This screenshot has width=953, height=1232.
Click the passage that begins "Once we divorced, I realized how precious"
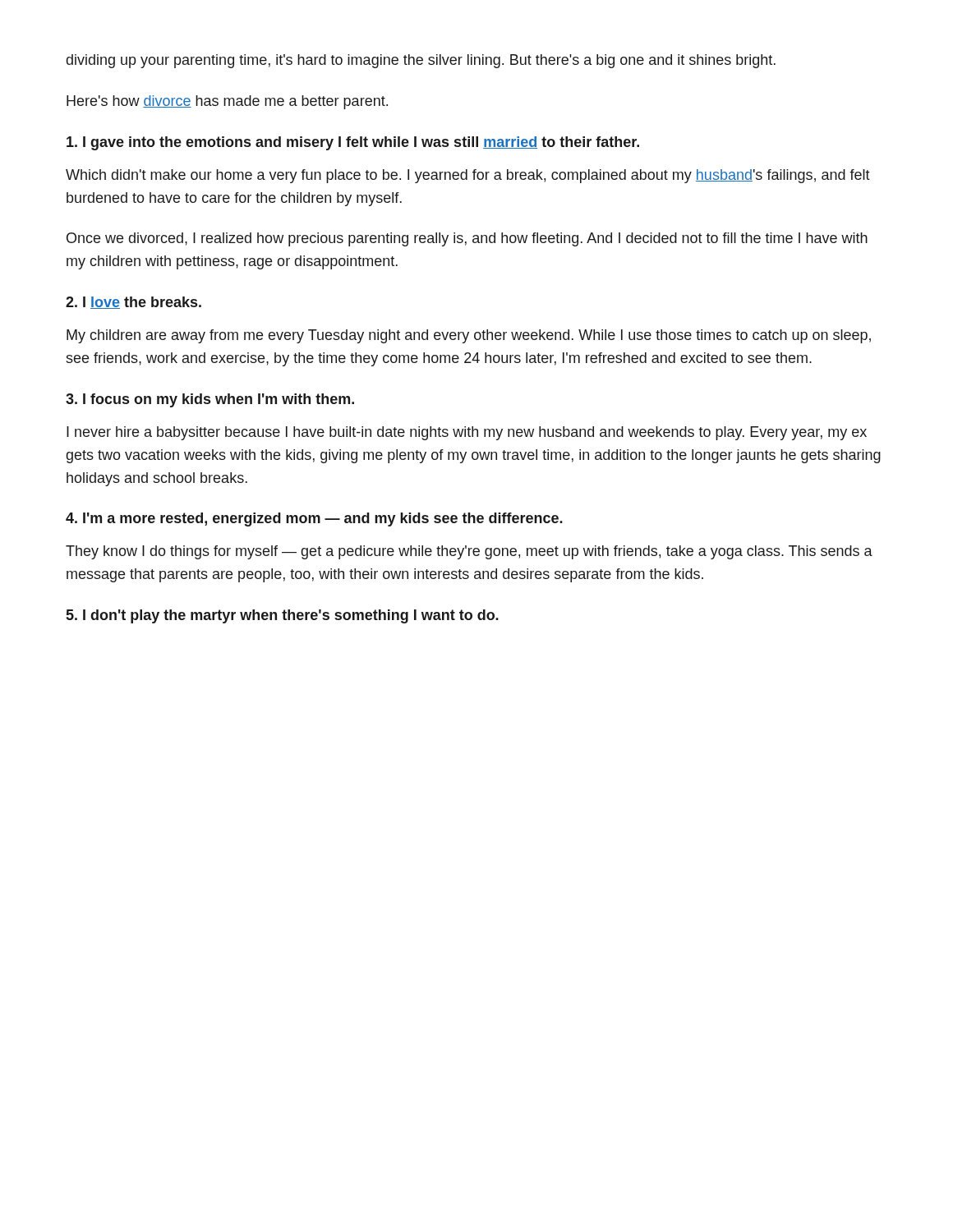pos(467,250)
